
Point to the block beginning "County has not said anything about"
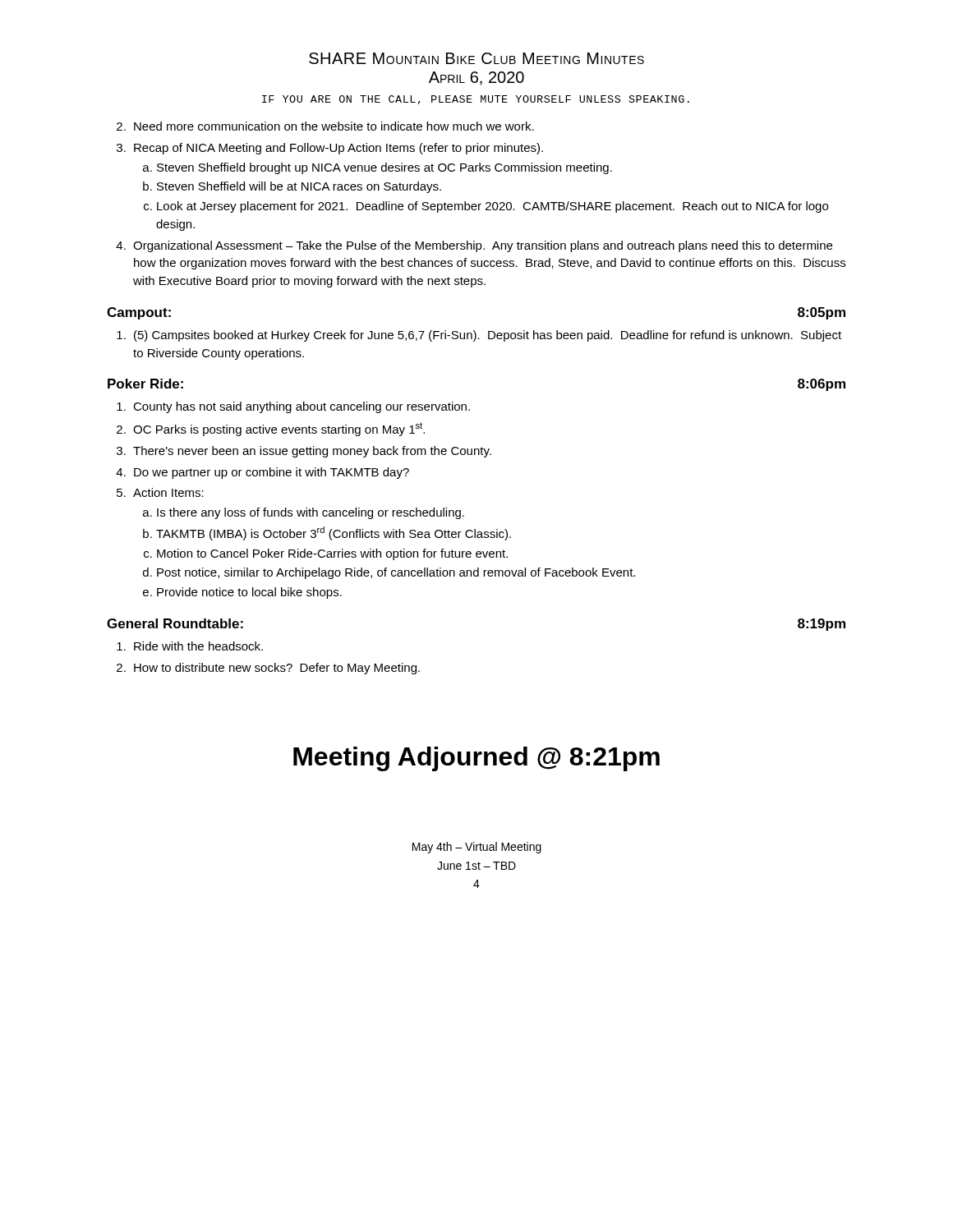point(302,406)
